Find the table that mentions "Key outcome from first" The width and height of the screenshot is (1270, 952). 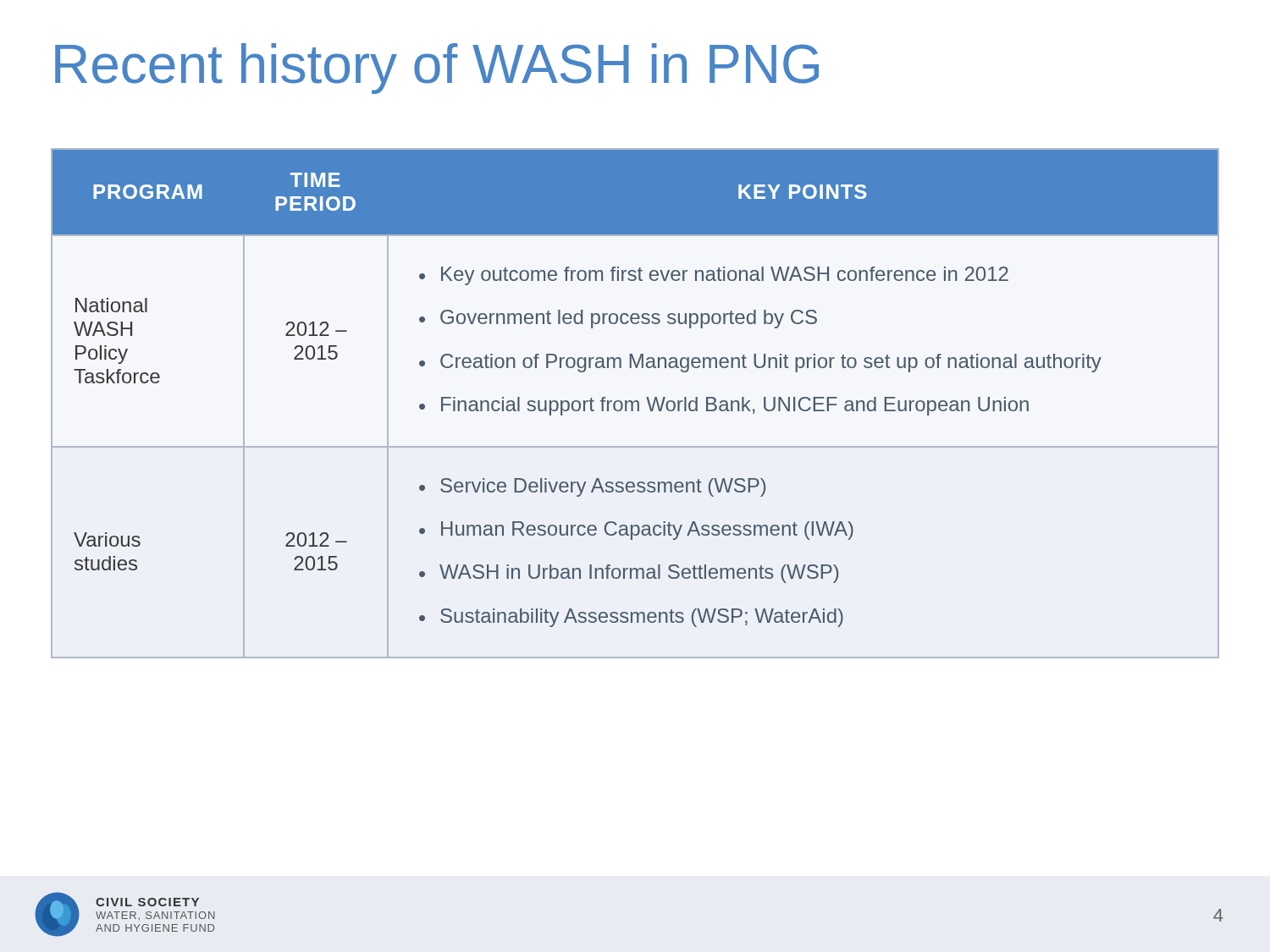[635, 403]
